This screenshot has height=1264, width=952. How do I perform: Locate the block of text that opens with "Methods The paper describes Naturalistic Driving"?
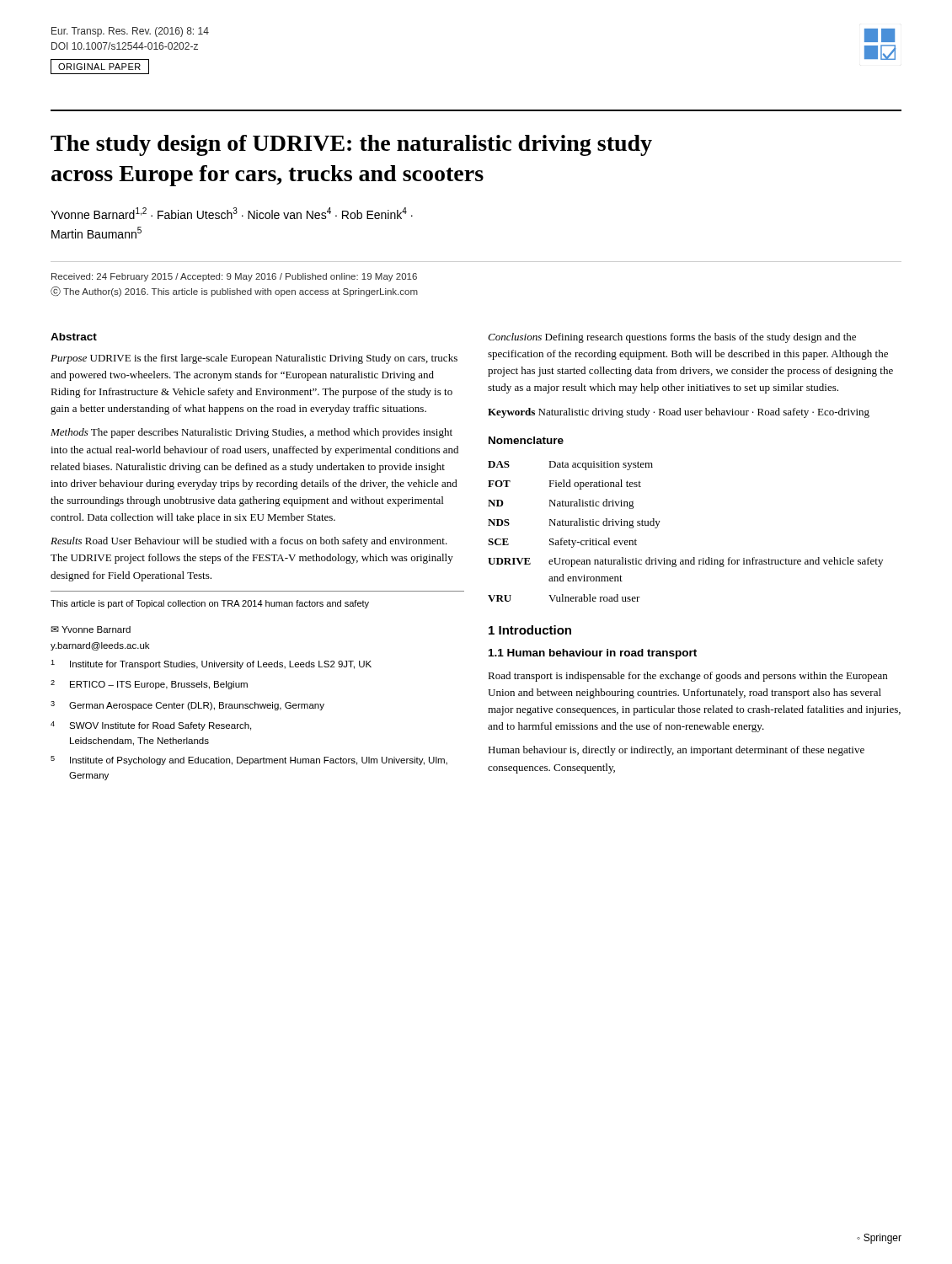pyautogui.click(x=255, y=475)
